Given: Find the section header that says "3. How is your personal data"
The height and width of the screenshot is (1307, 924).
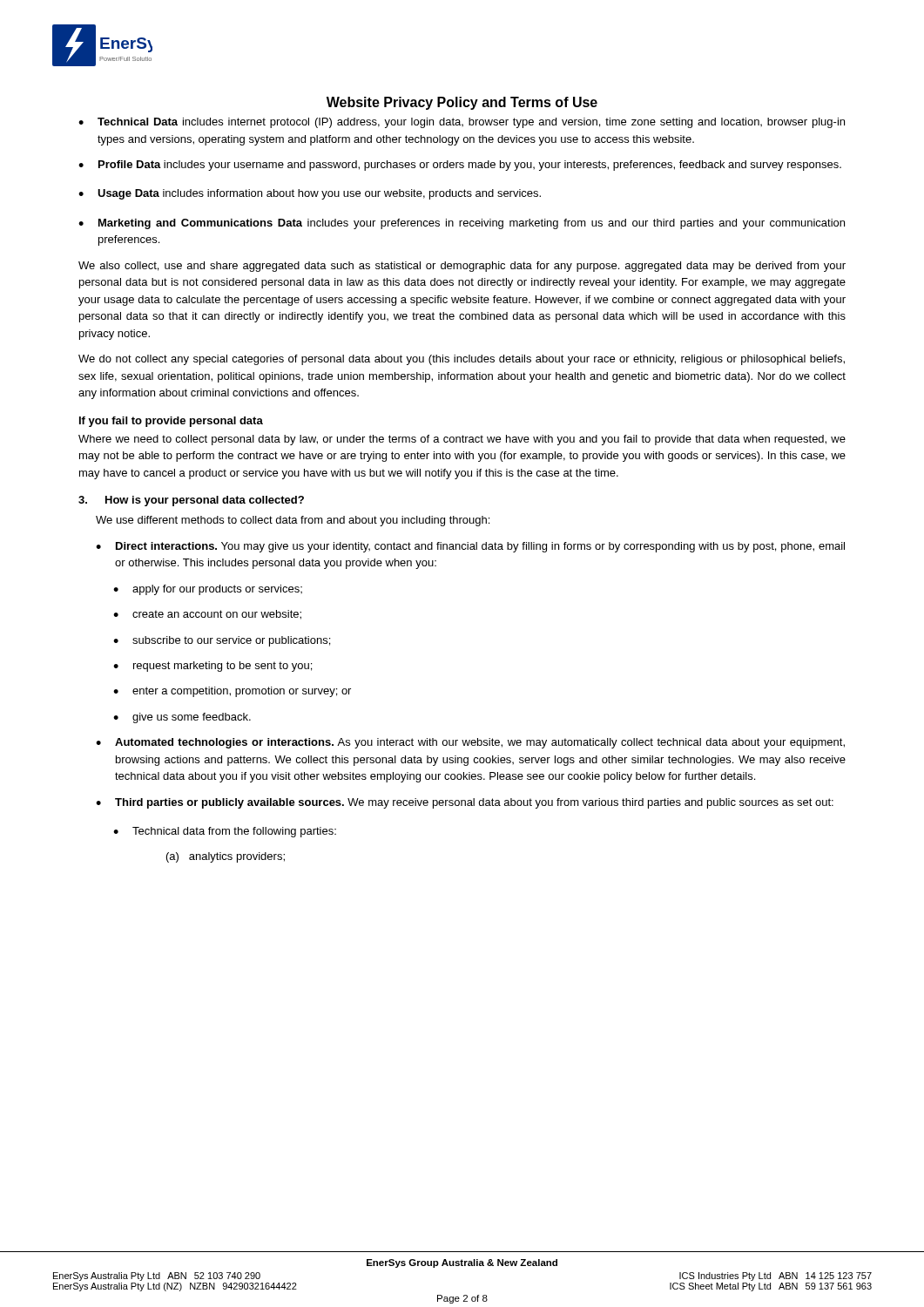Looking at the screenshot, I should tap(191, 500).
